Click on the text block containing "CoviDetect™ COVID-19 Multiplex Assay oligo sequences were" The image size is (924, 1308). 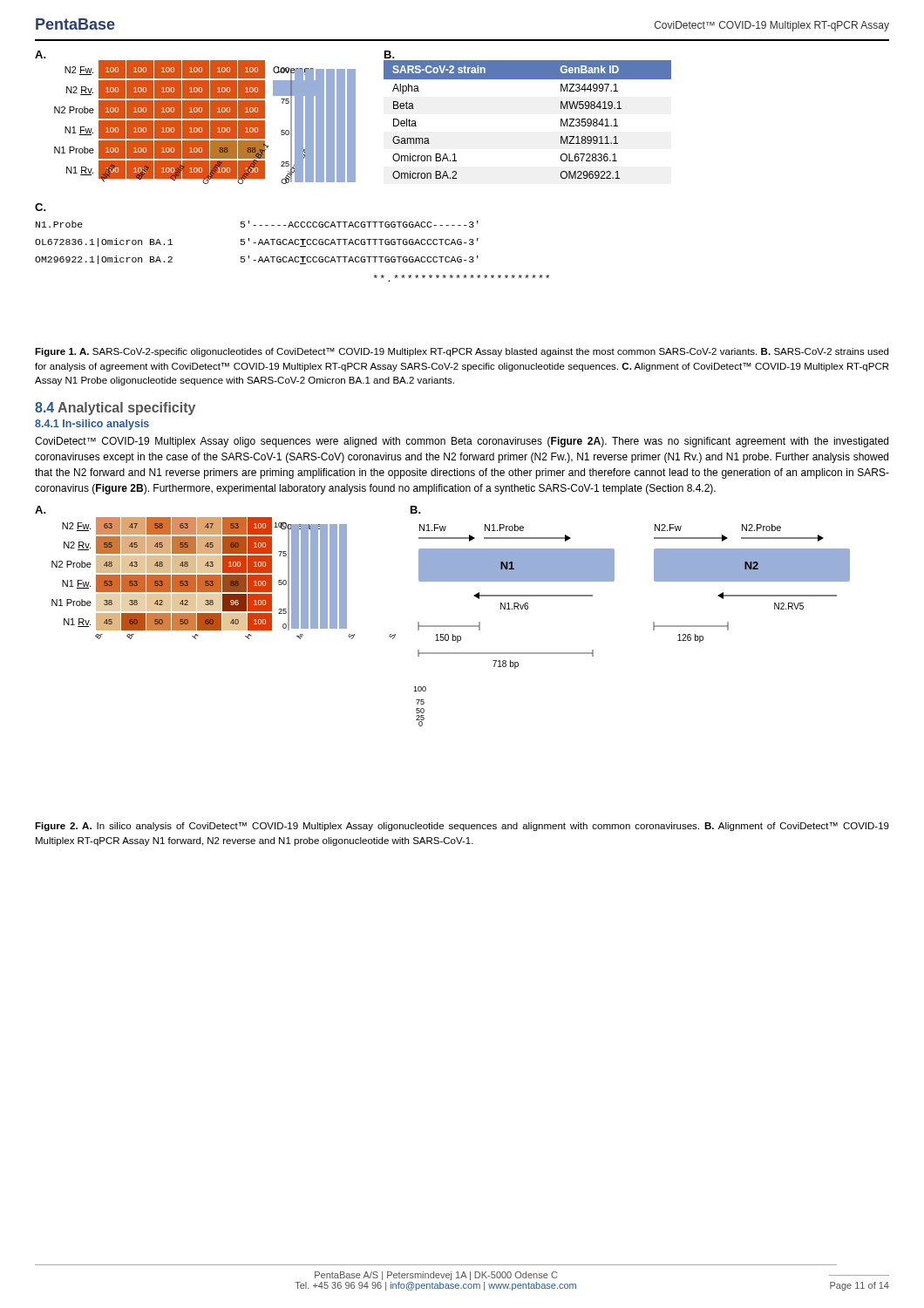coord(462,465)
